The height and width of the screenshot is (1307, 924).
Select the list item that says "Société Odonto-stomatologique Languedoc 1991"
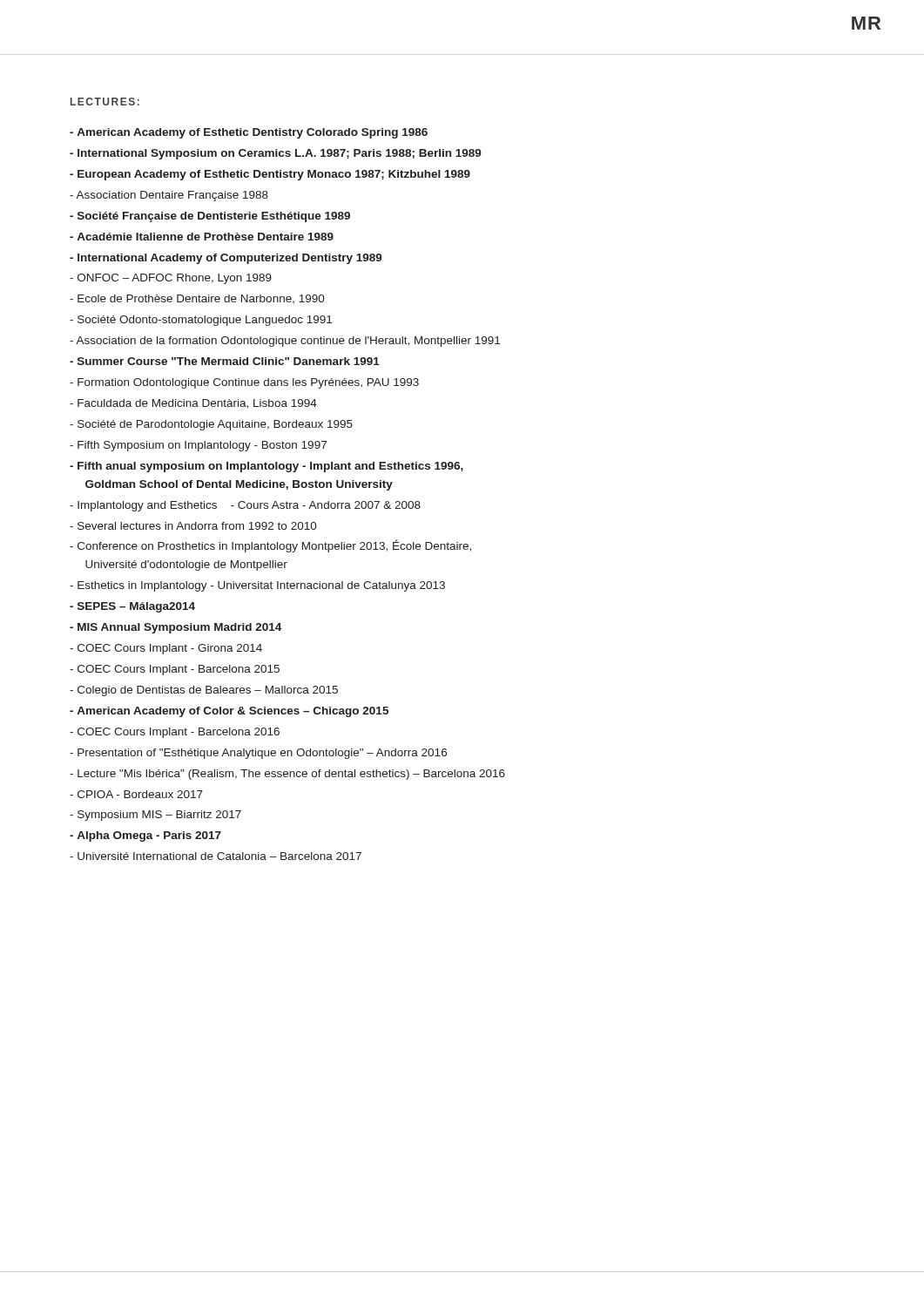201,320
